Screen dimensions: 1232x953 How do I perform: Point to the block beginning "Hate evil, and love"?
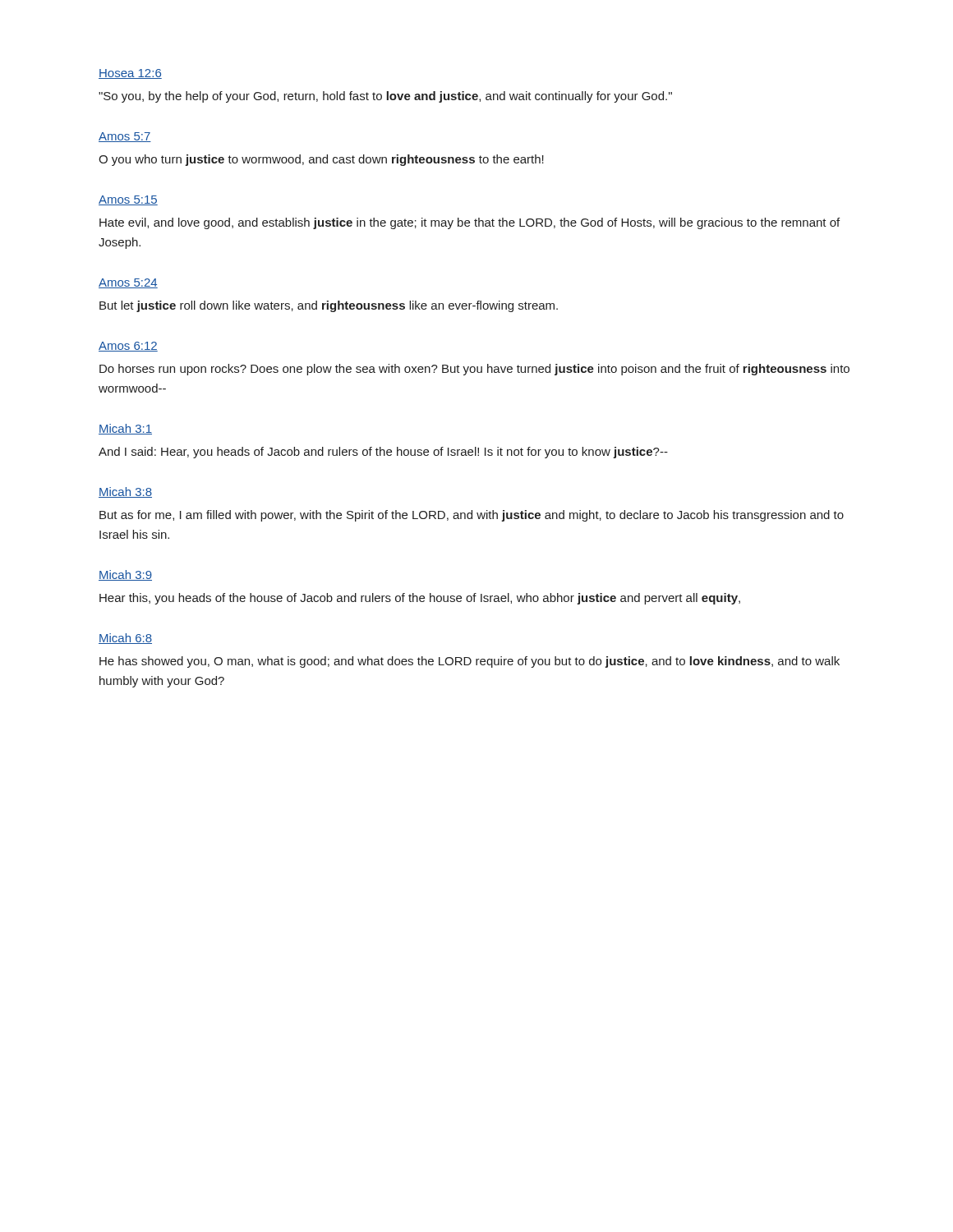469,232
